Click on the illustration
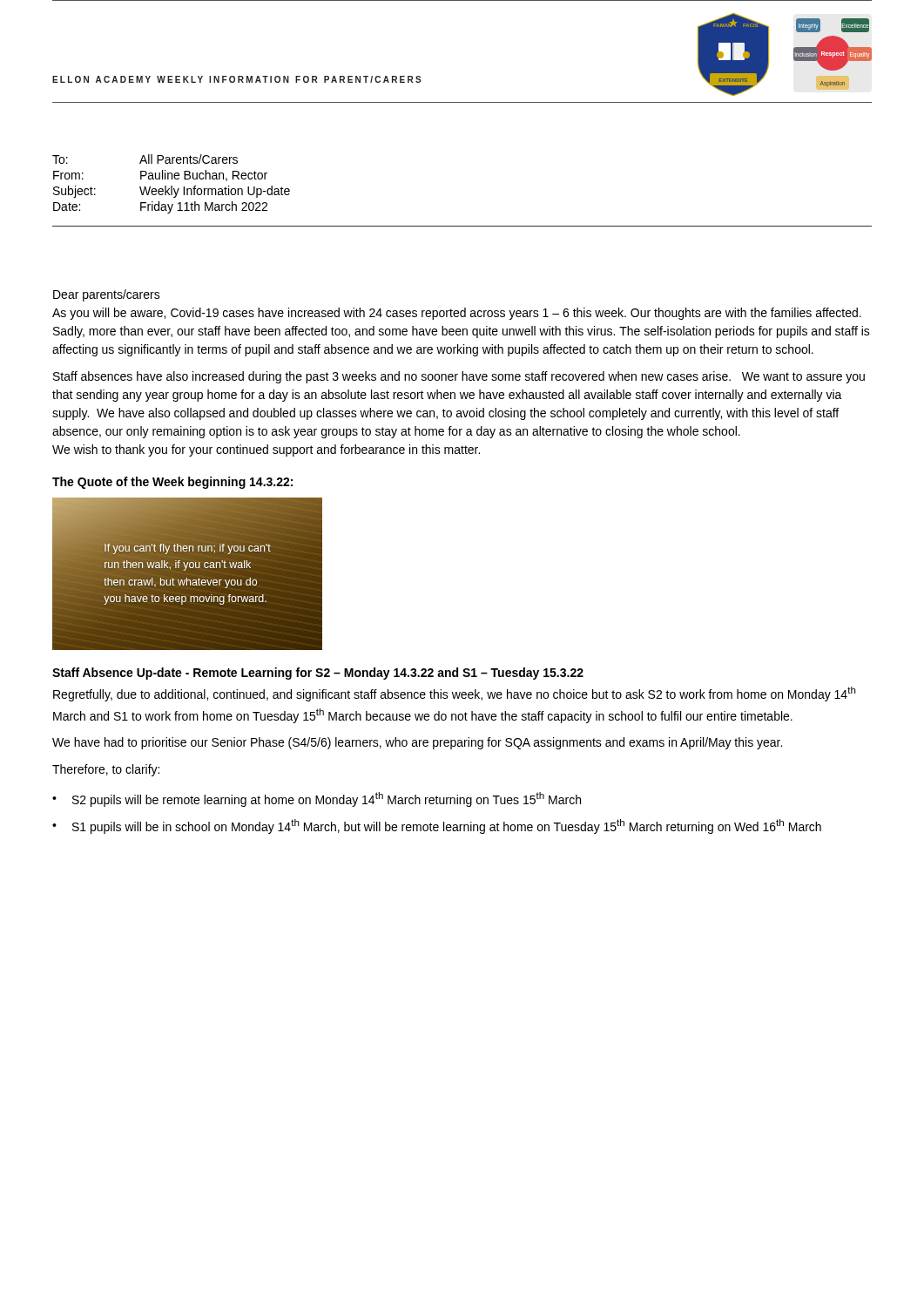This screenshot has height=1307, width=924. coord(462,574)
